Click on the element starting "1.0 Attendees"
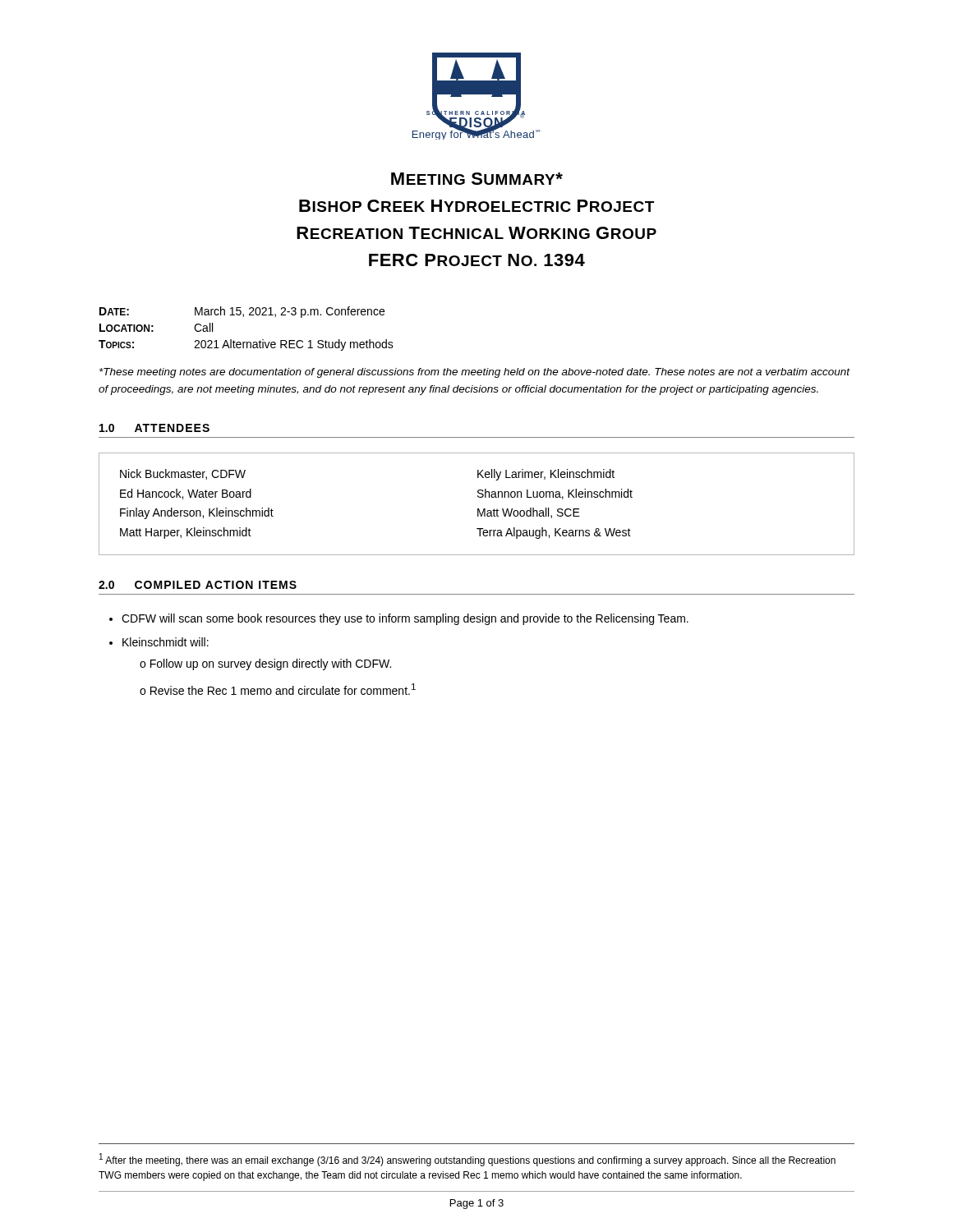Image resolution: width=953 pixels, height=1232 pixels. pyautogui.click(x=476, y=429)
